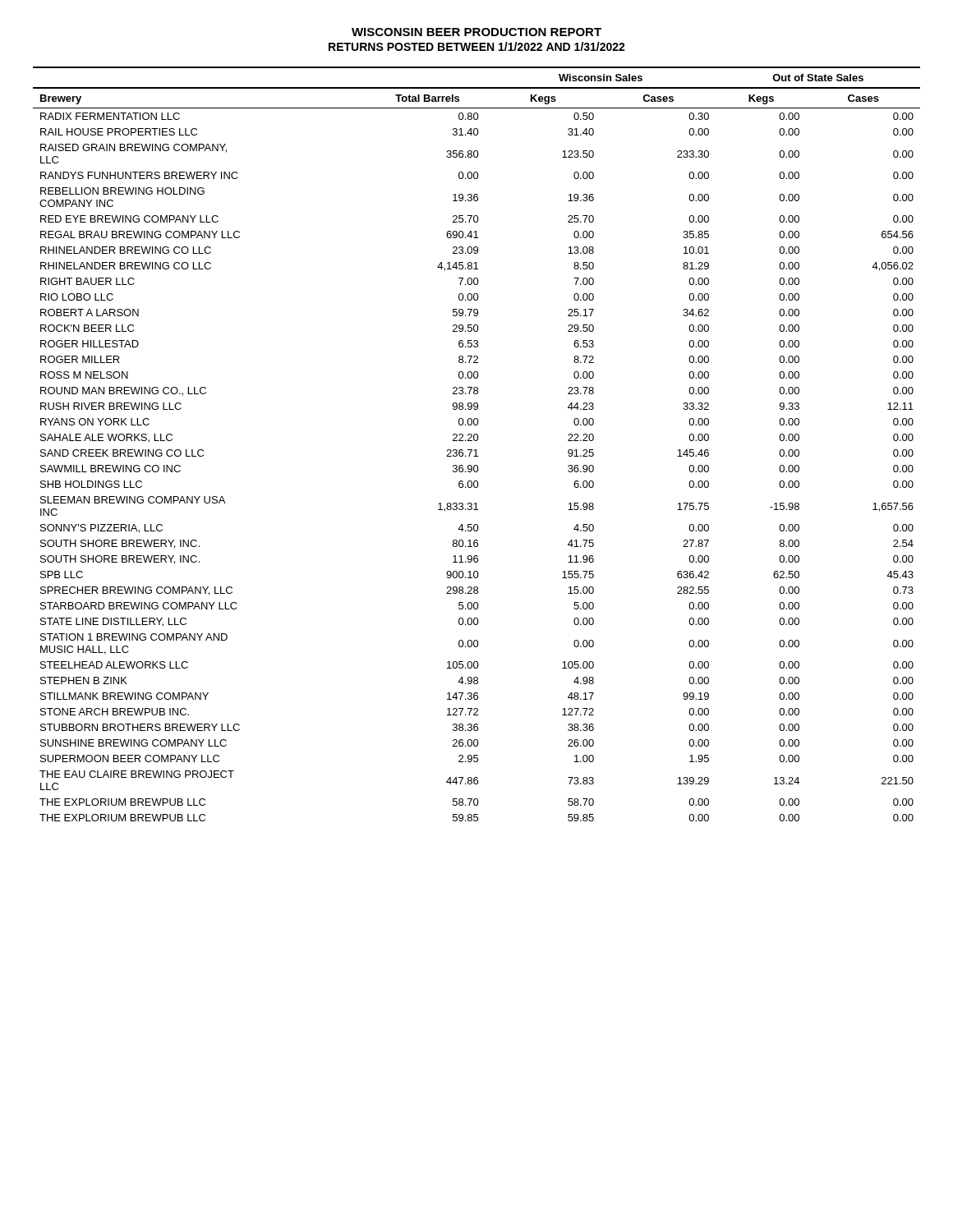Find the text starting "WISCONSIN BEER PRODUCTION"
Image resolution: width=953 pixels, height=1232 pixels.
[x=476, y=32]
